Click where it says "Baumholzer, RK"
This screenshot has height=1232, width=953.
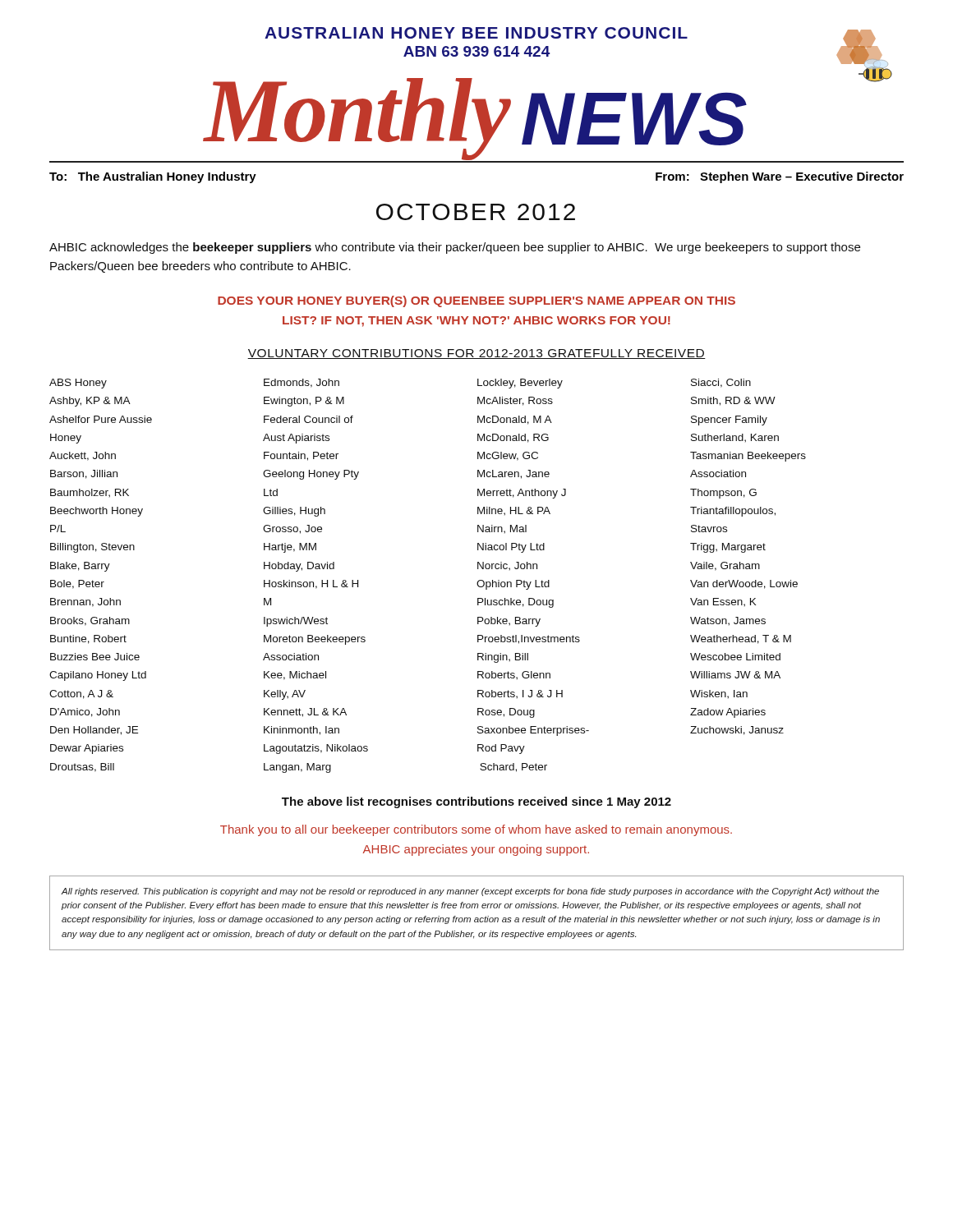coord(89,492)
